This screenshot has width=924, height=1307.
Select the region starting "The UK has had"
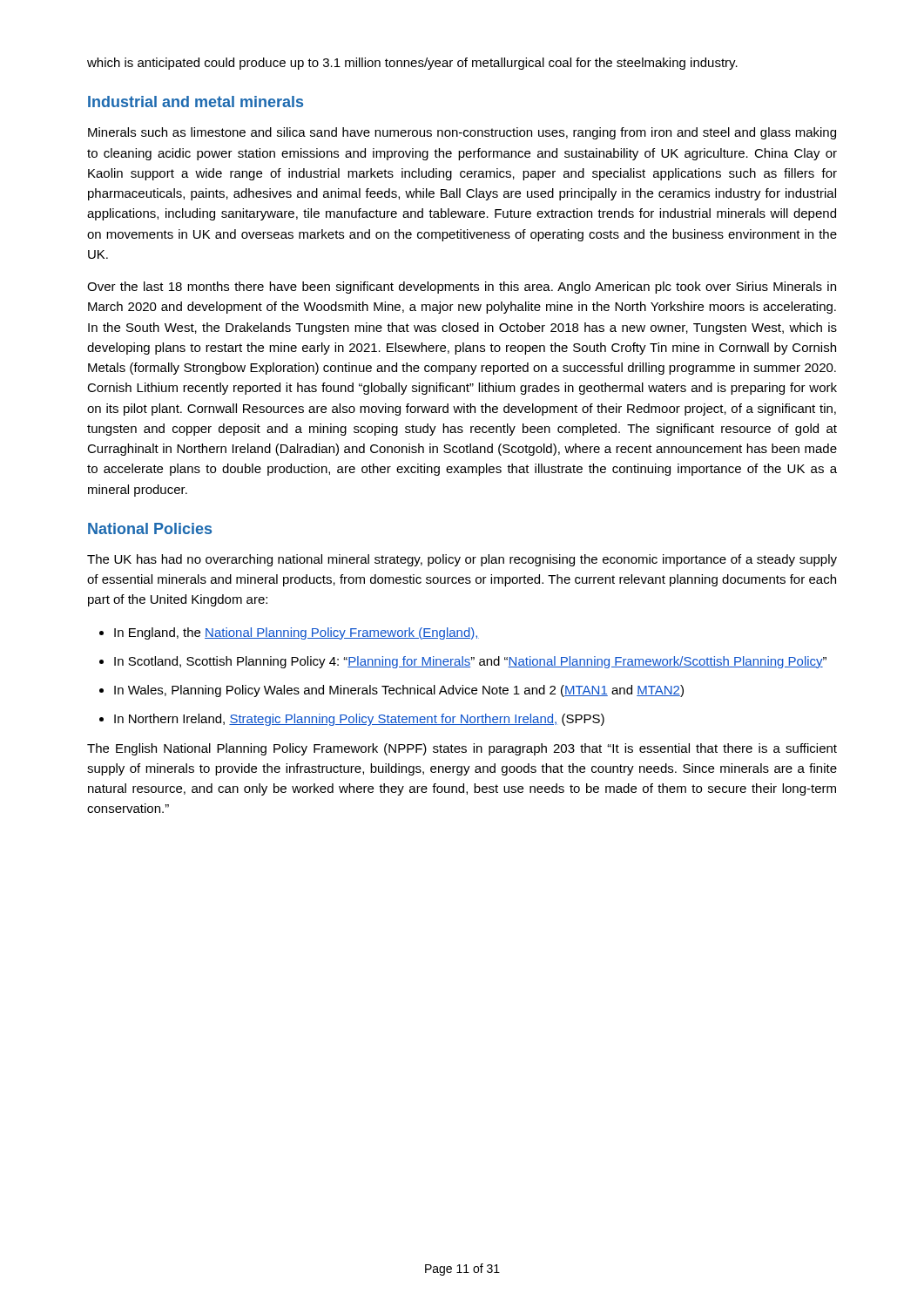[x=462, y=579]
